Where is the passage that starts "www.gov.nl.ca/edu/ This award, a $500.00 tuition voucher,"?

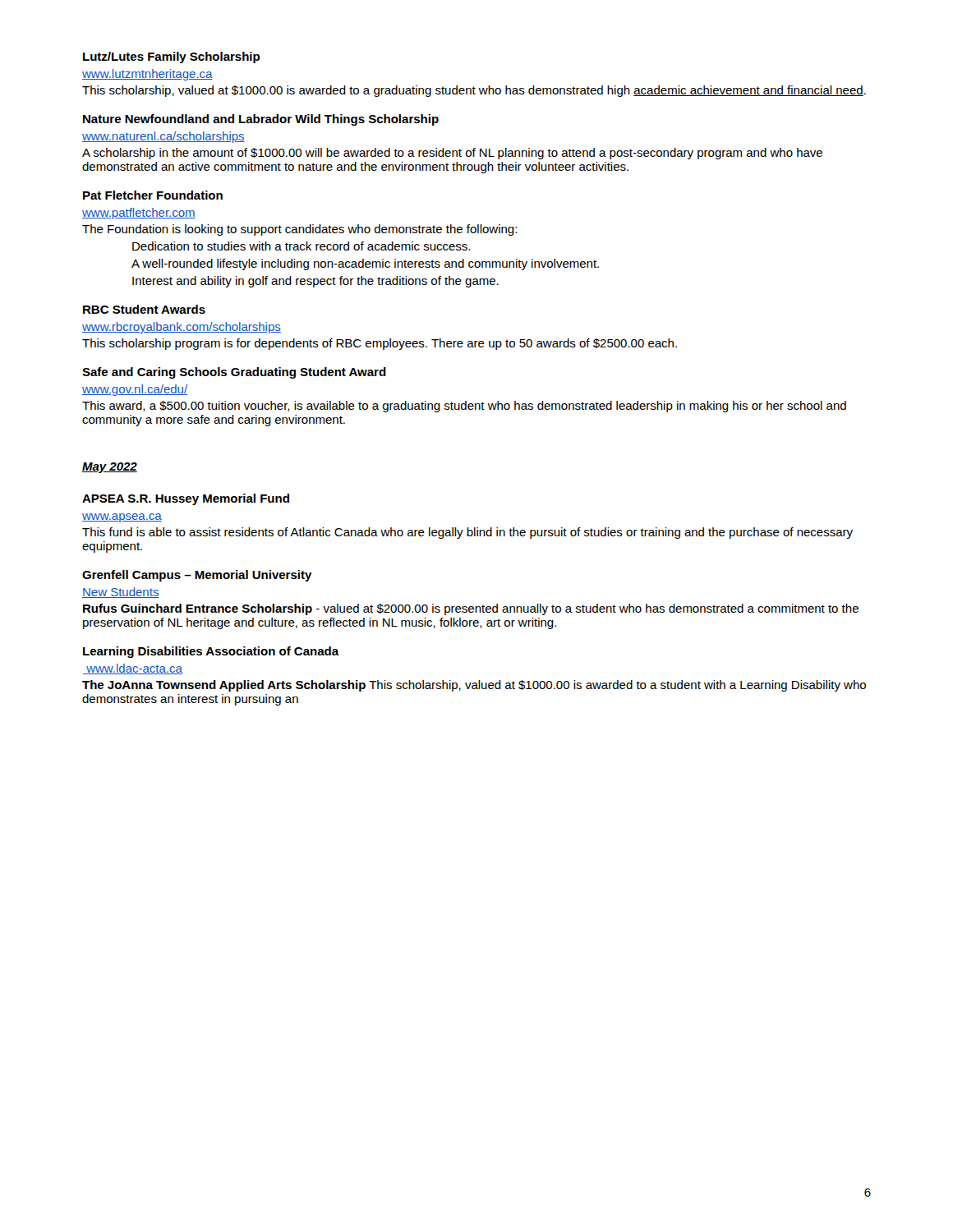[476, 404]
